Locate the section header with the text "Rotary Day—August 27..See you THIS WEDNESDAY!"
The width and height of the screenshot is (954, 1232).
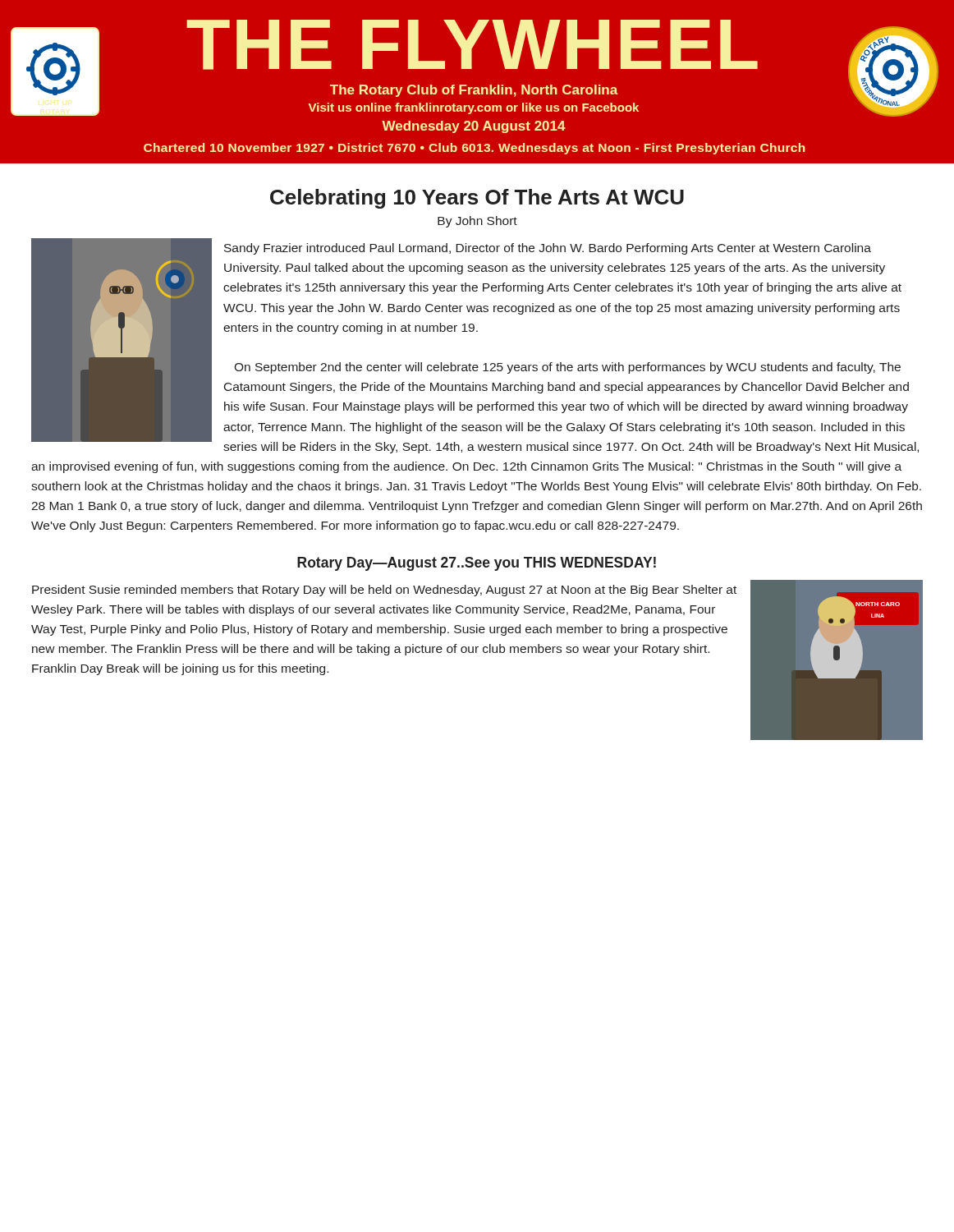pos(477,562)
